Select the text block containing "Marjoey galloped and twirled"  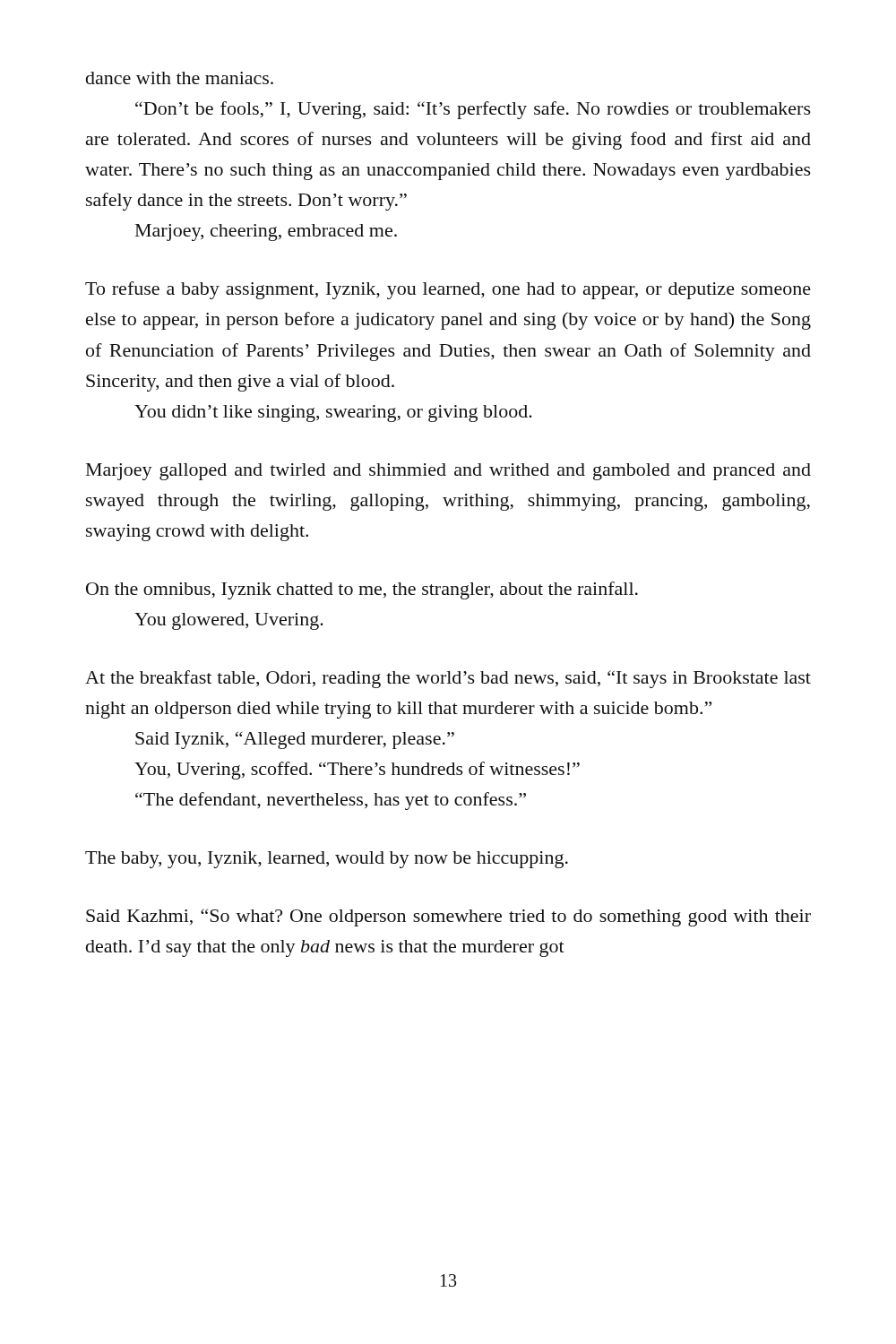click(448, 499)
